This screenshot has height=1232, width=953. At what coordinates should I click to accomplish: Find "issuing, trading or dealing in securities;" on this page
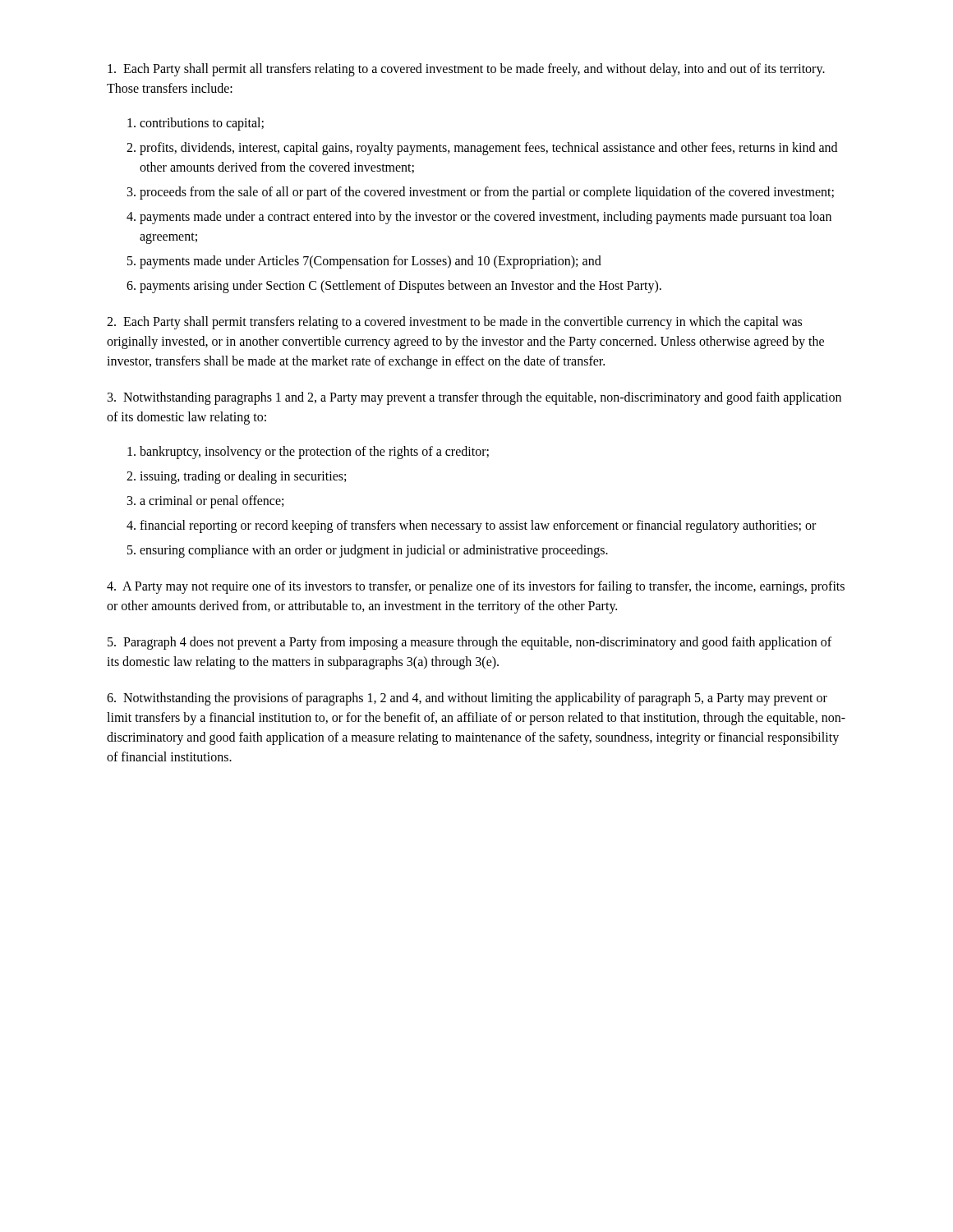click(x=243, y=476)
